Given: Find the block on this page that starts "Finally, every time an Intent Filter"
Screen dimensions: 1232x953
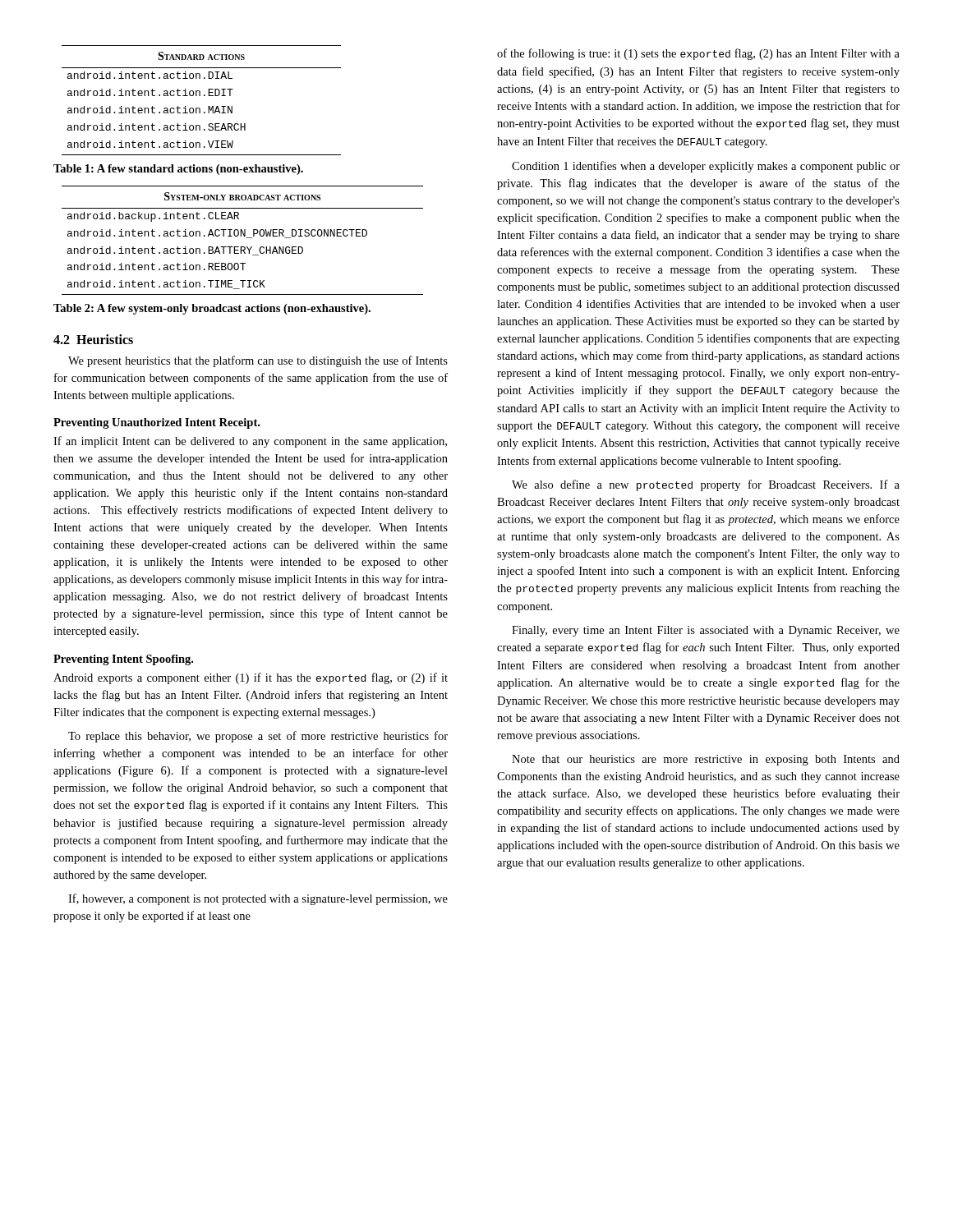Looking at the screenshot, I should [698, 683].
